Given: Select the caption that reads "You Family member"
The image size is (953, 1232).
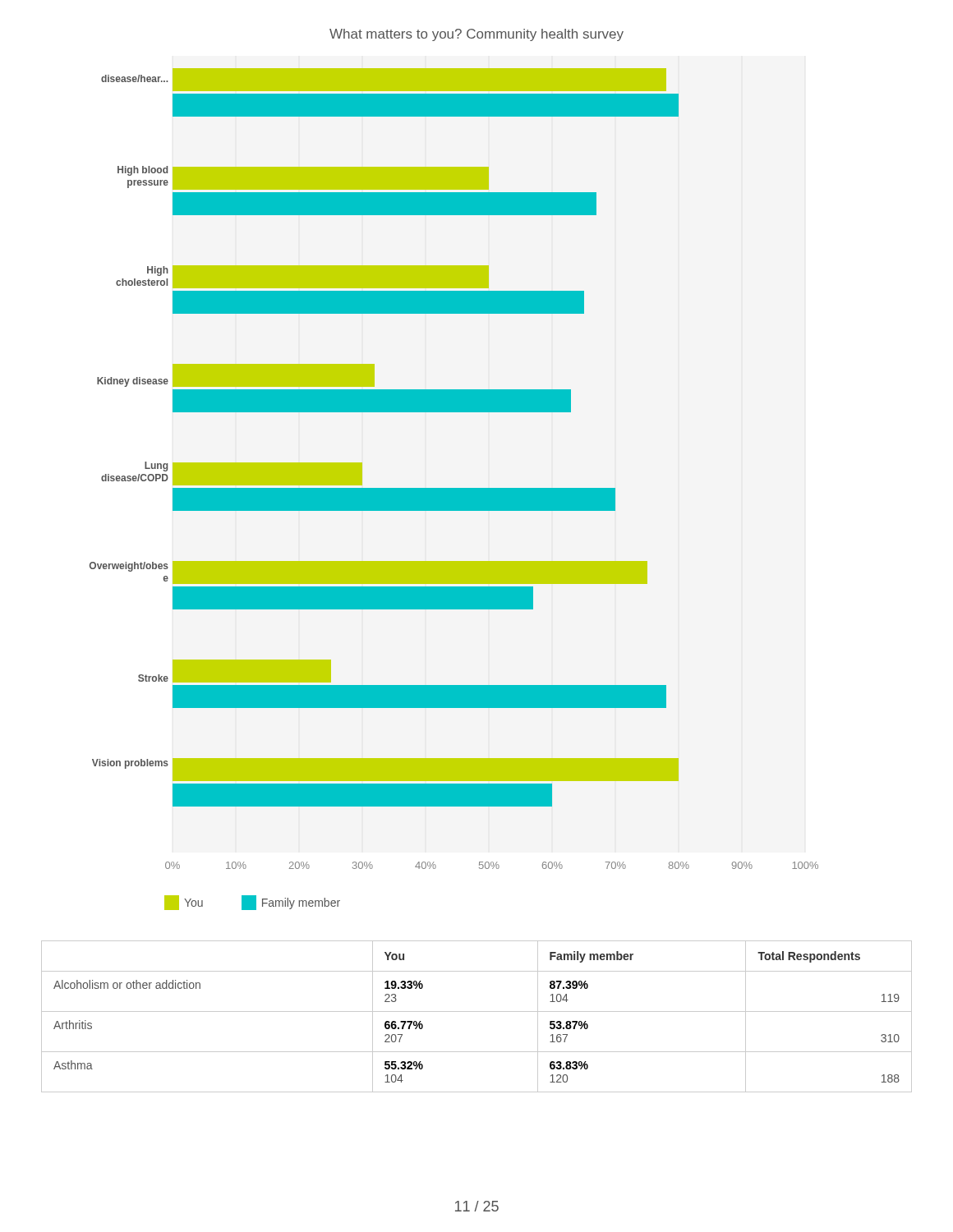Looking at the screenshot, I should (252, 903).
